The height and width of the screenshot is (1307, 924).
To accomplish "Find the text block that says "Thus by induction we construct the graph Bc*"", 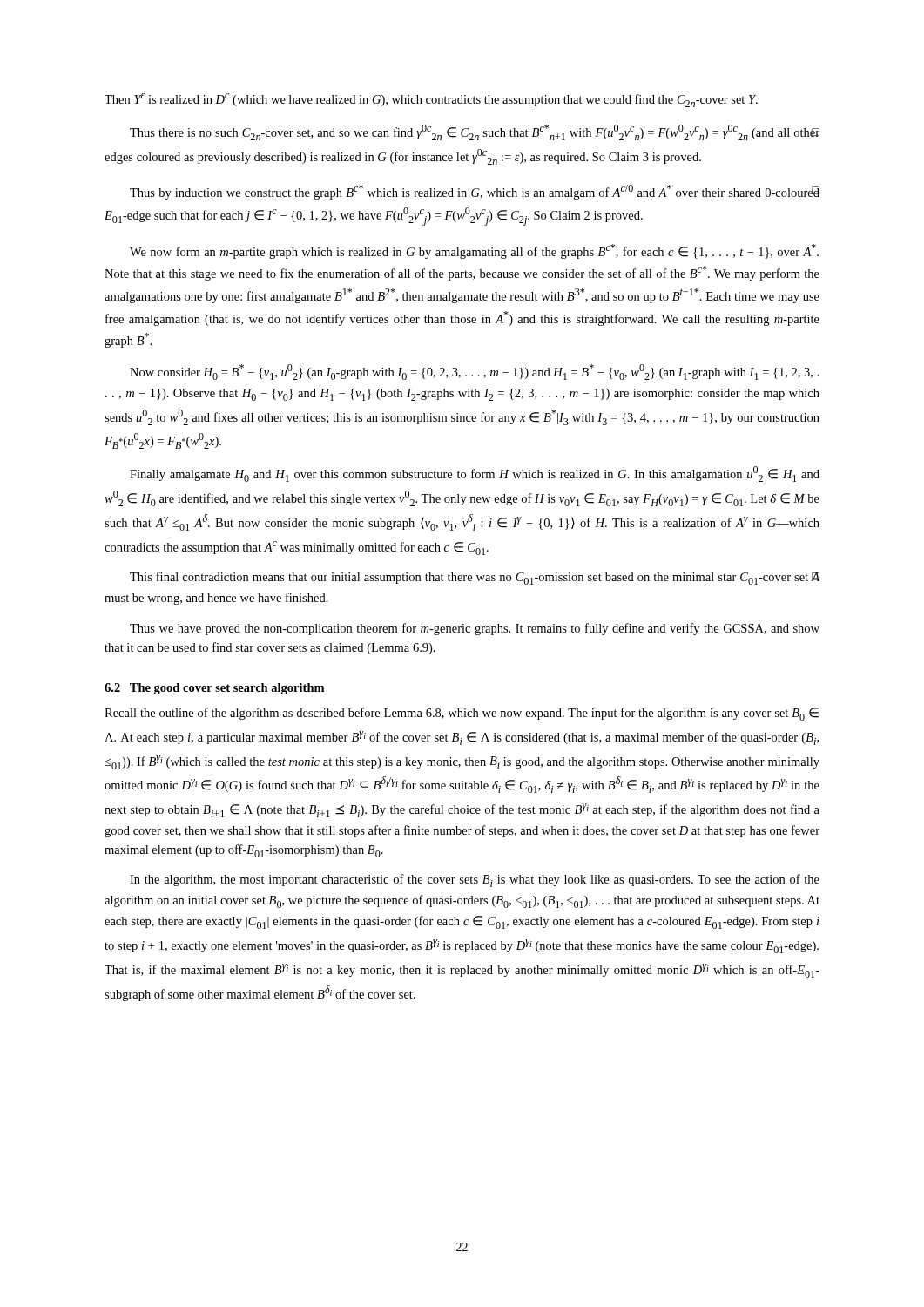I will click(x=462, y=204).
